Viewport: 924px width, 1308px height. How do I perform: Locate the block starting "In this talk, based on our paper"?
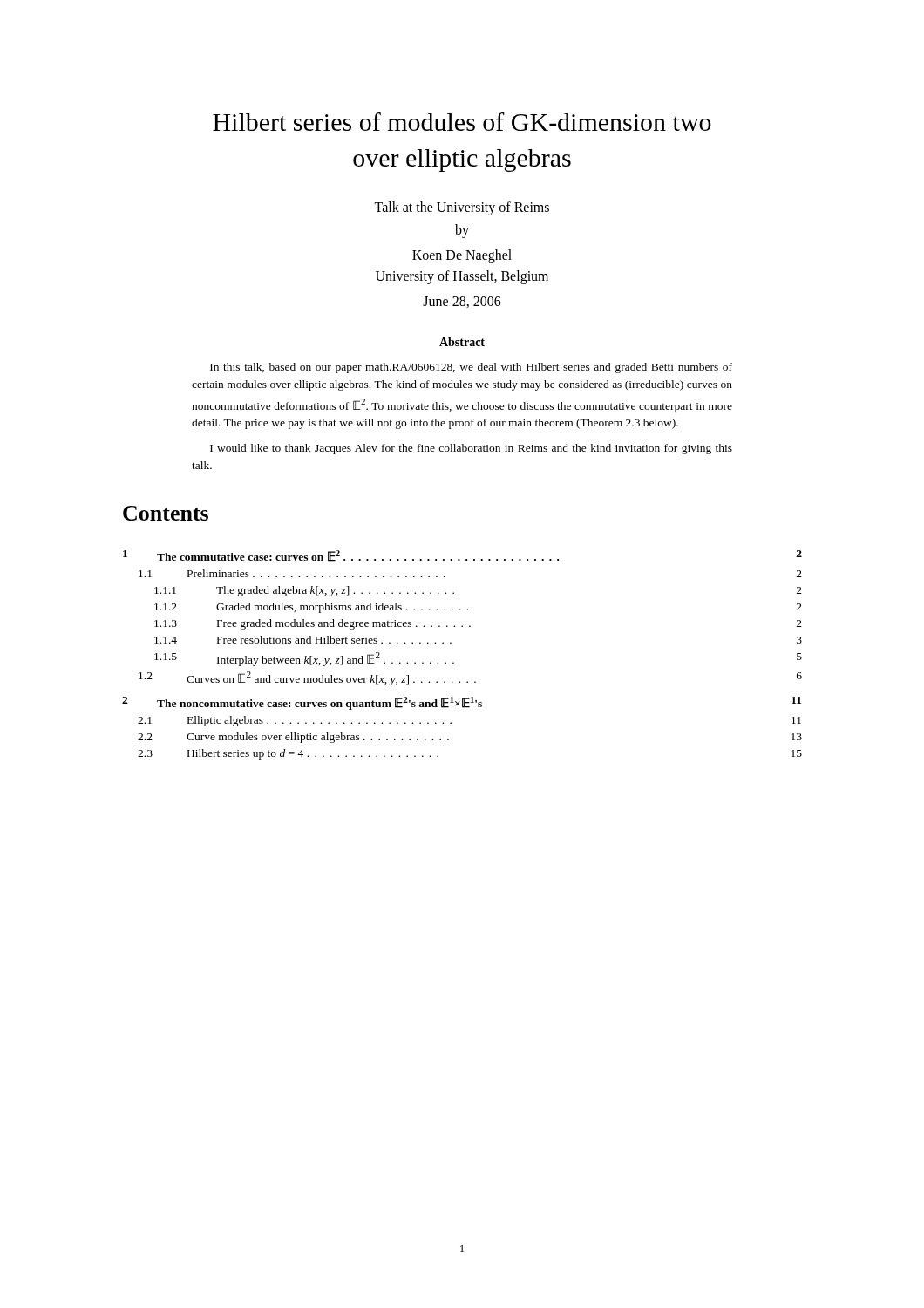[x=462, y=416]
